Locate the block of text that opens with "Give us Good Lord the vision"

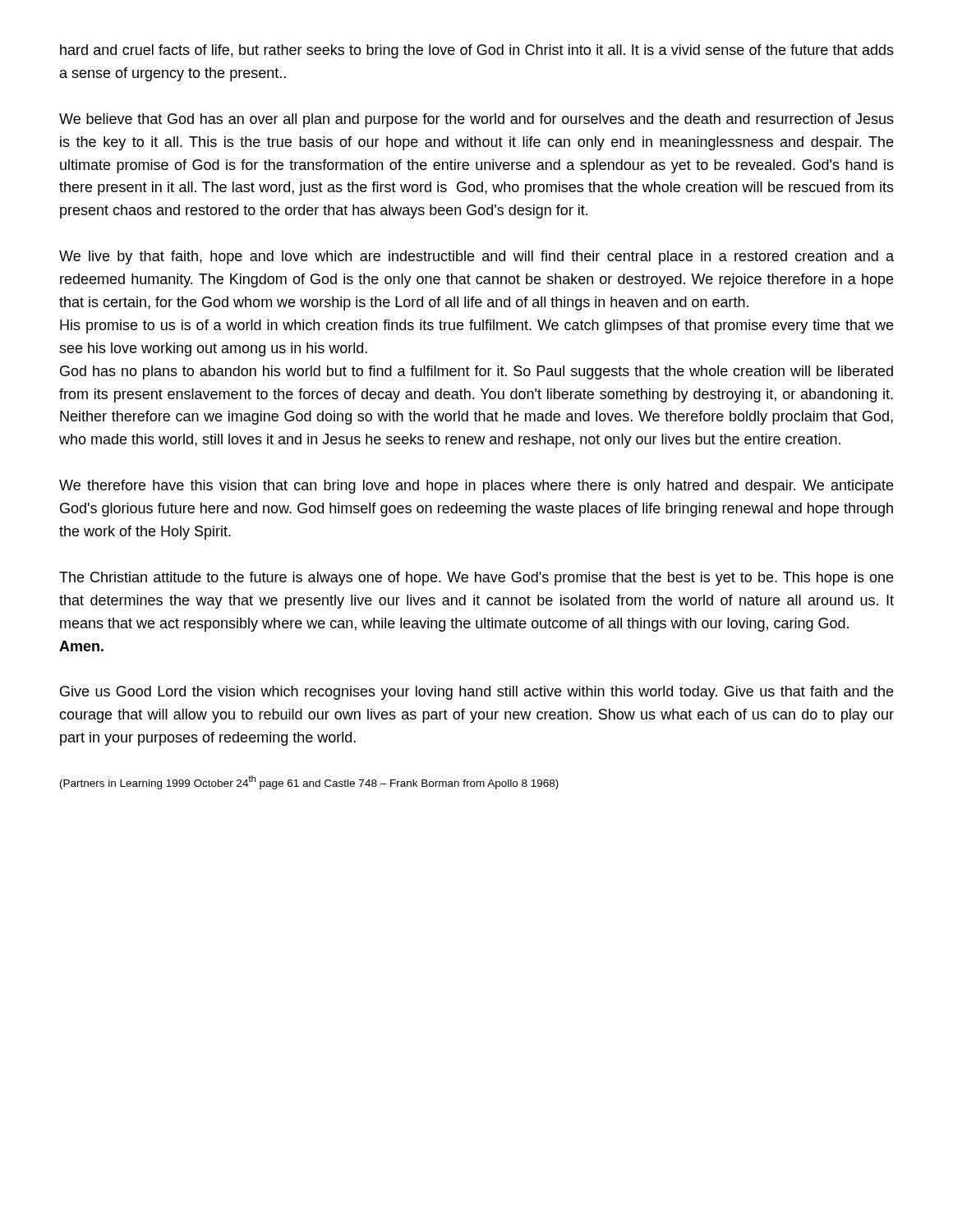476,715
